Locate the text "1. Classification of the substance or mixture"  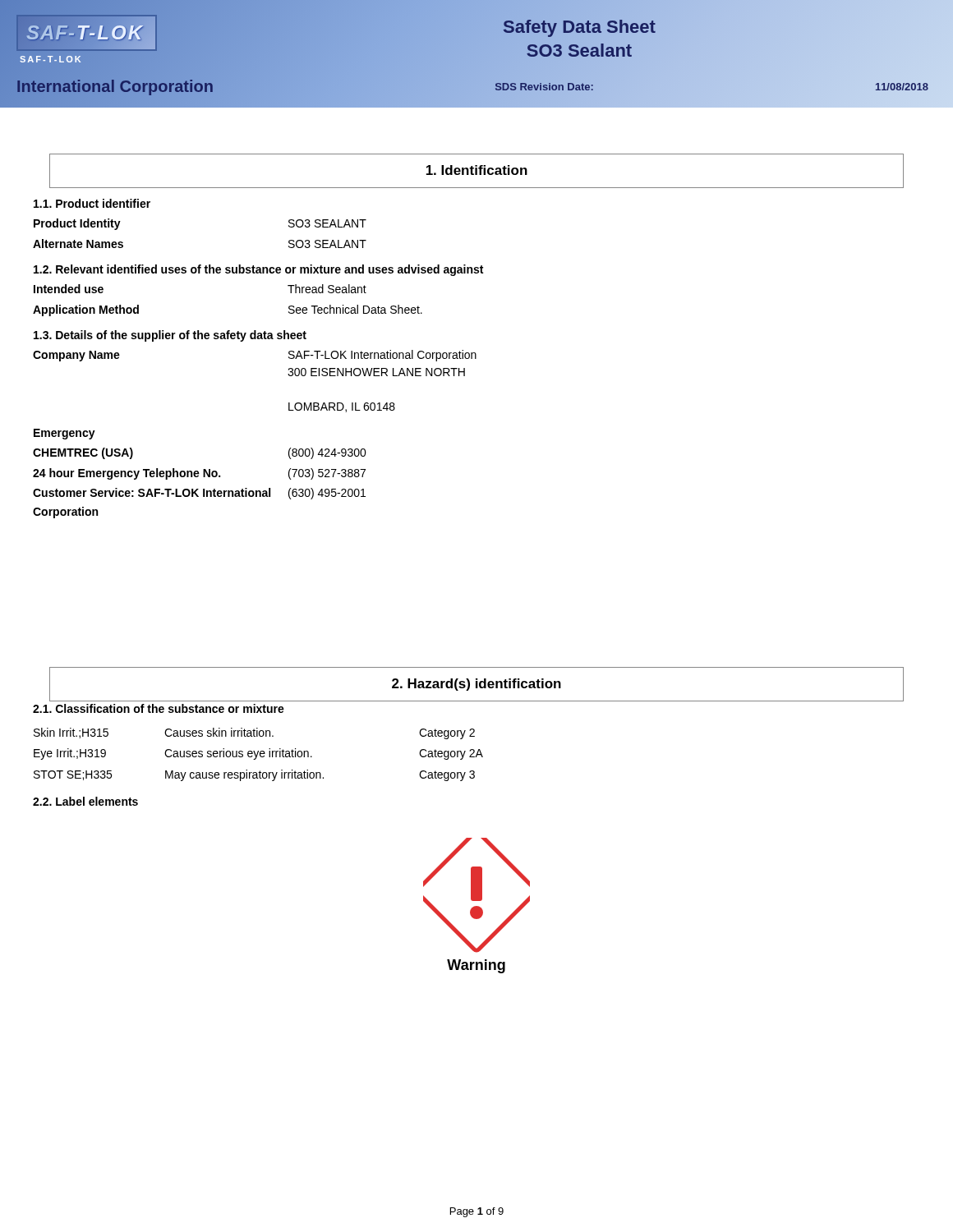[158, 709]
